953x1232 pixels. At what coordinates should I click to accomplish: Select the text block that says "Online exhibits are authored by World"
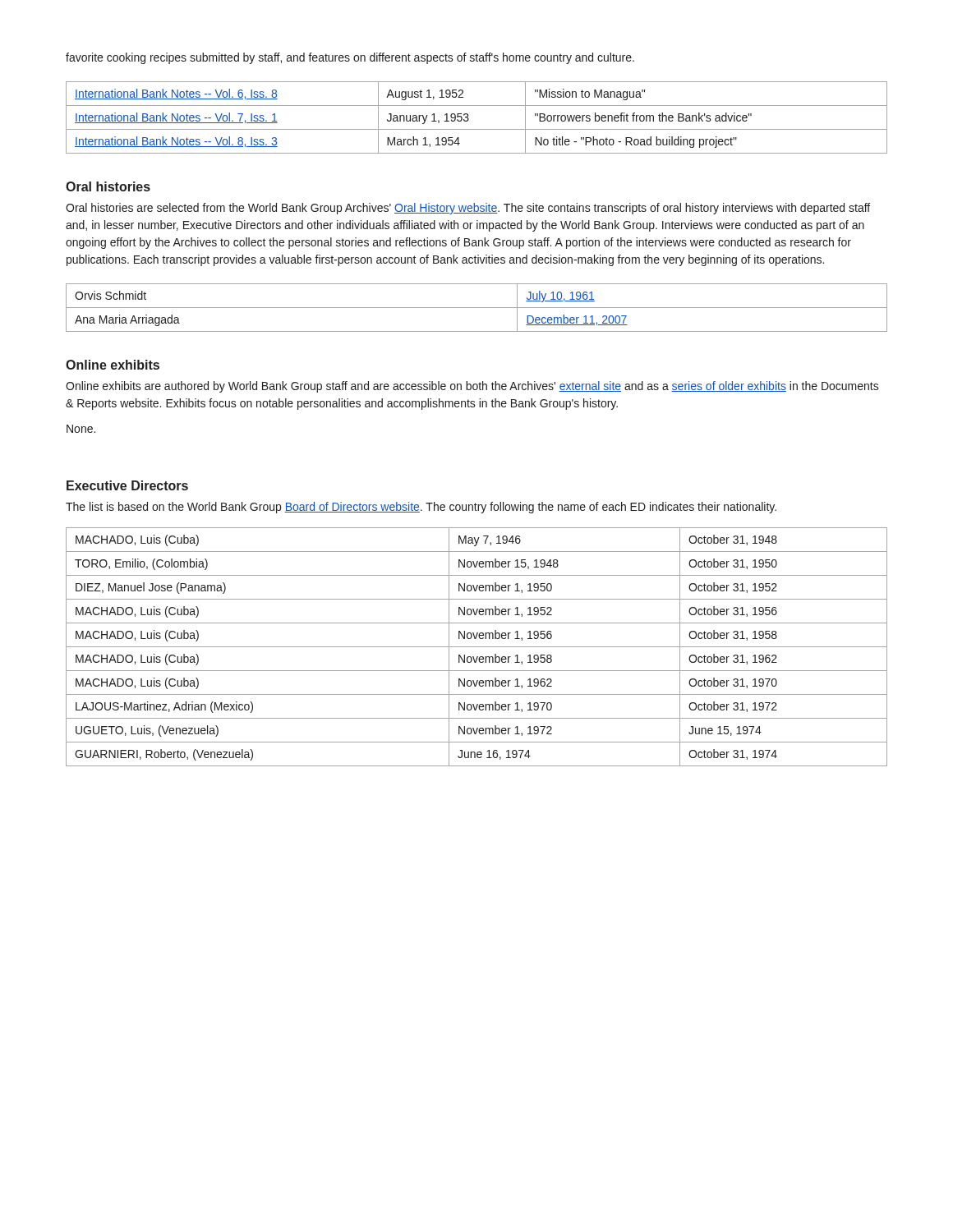tap(472, 395)
